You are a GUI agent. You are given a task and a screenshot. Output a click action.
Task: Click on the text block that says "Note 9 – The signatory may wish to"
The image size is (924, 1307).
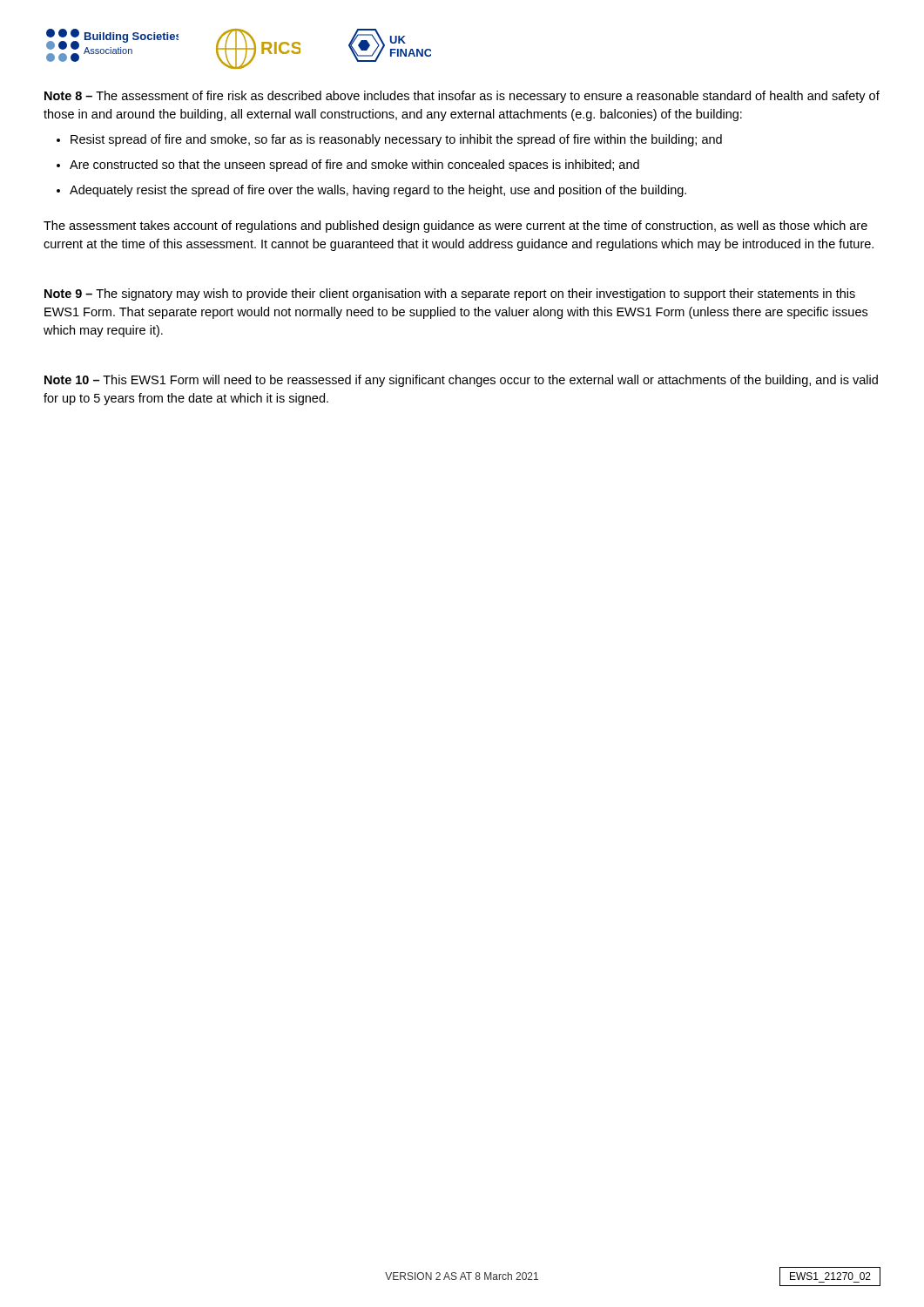pyautogui.click(x=456, y=312)
